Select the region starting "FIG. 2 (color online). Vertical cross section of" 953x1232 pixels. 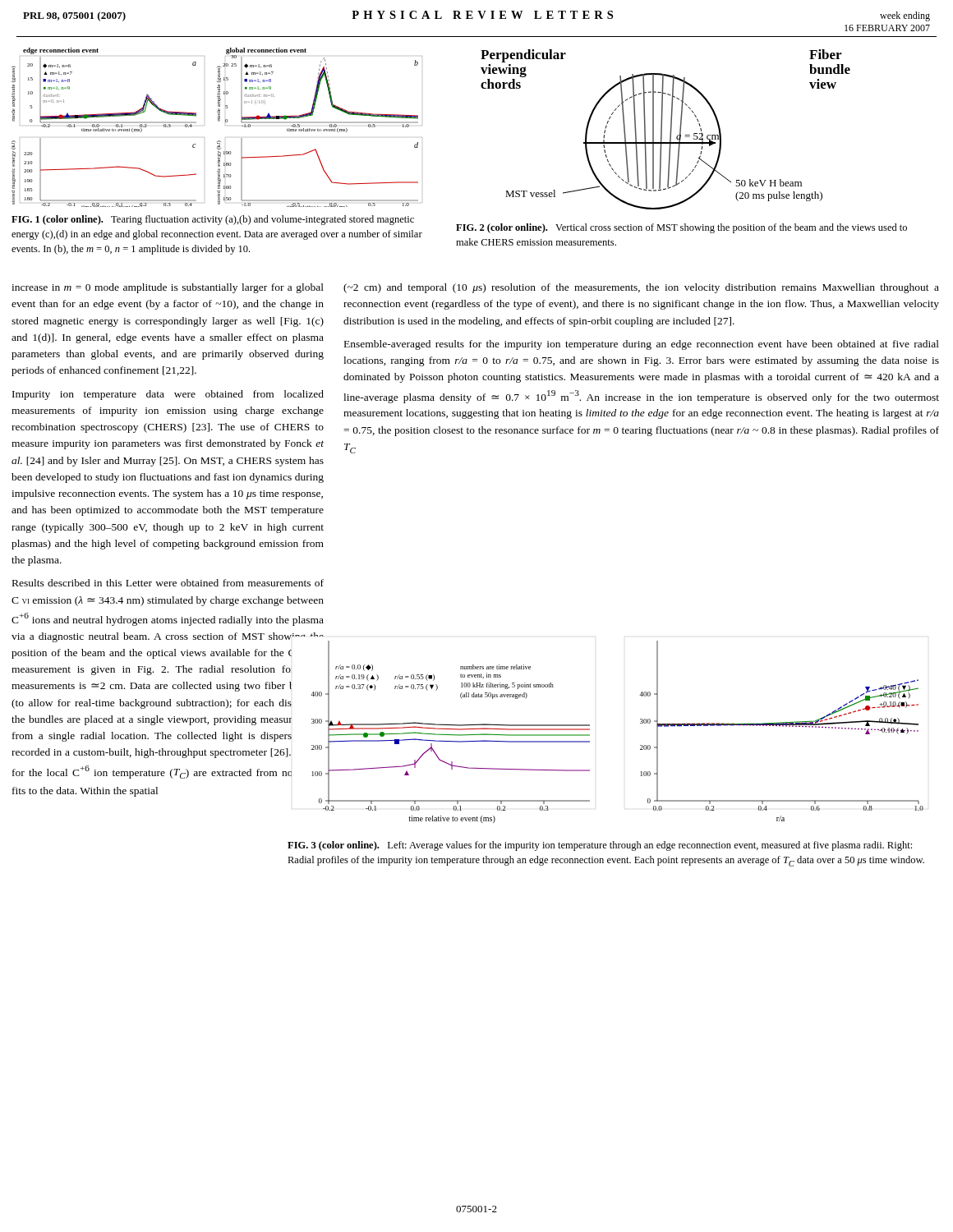(x=682, y=235)
